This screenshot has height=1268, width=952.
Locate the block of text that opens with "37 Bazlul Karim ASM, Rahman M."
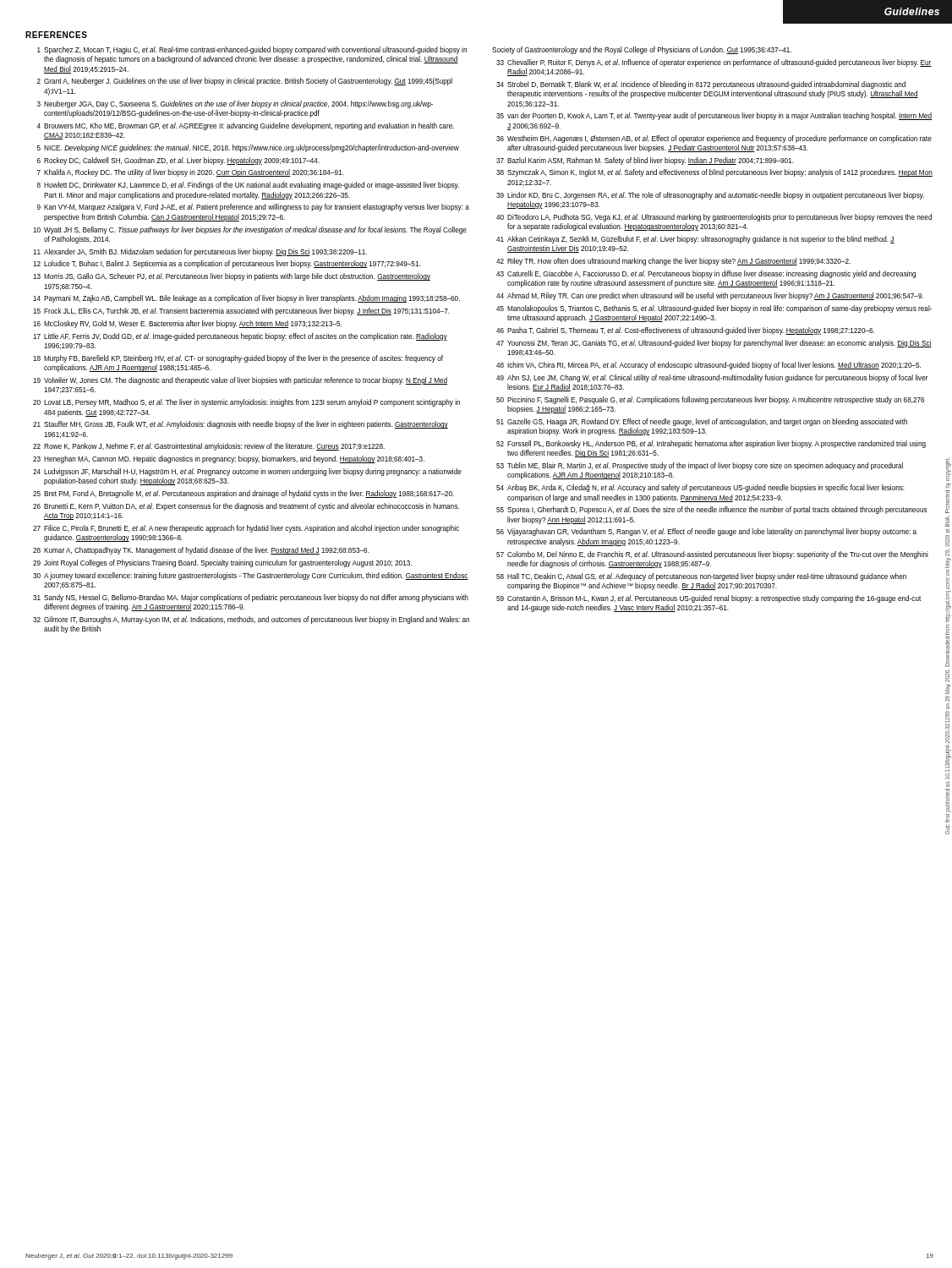pos(711,161)
